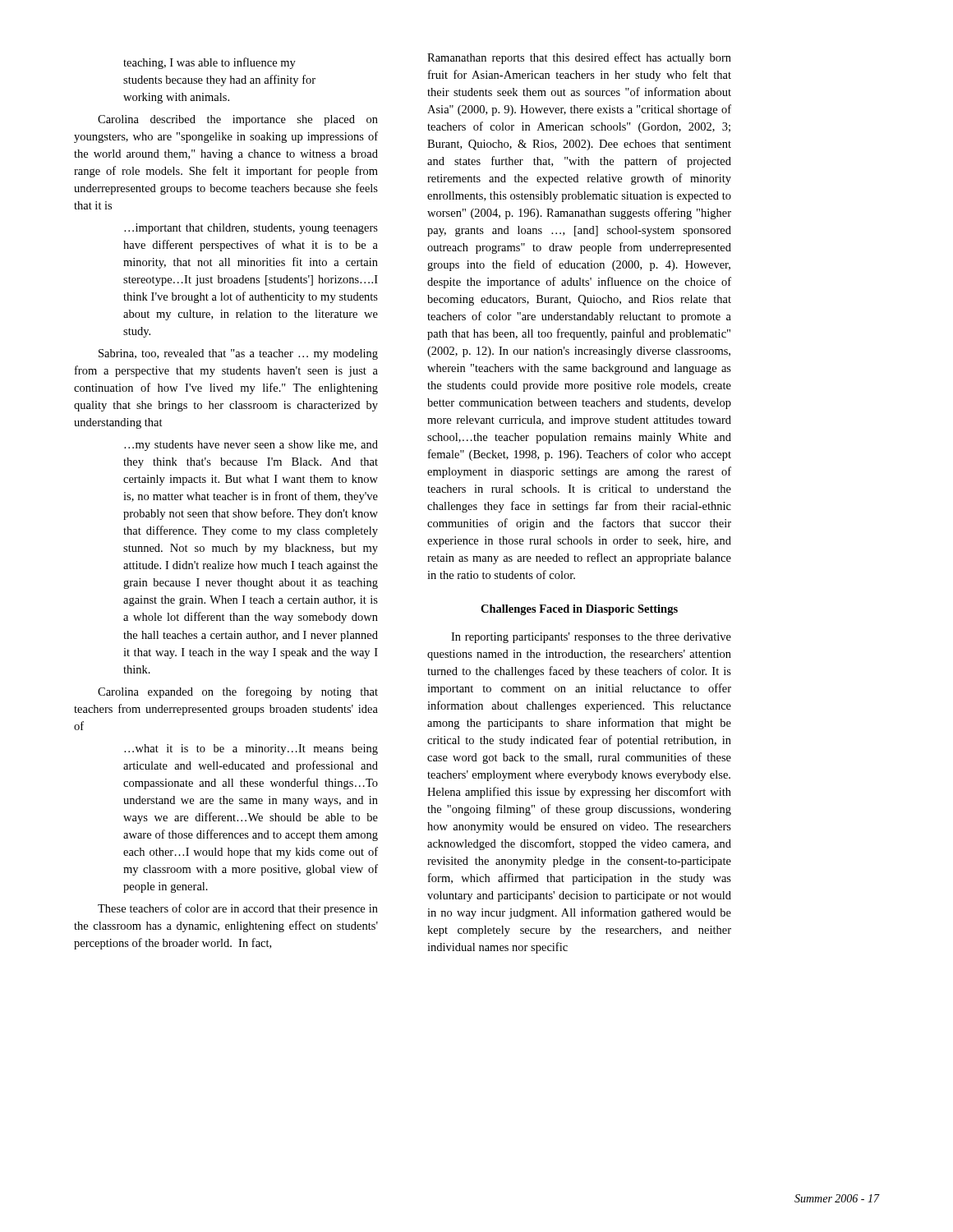The width and height of the screenshot is (953, 1232).
Task: Navigate to the element starting "Carolina expanded on"
Action: tap(226, 709)
